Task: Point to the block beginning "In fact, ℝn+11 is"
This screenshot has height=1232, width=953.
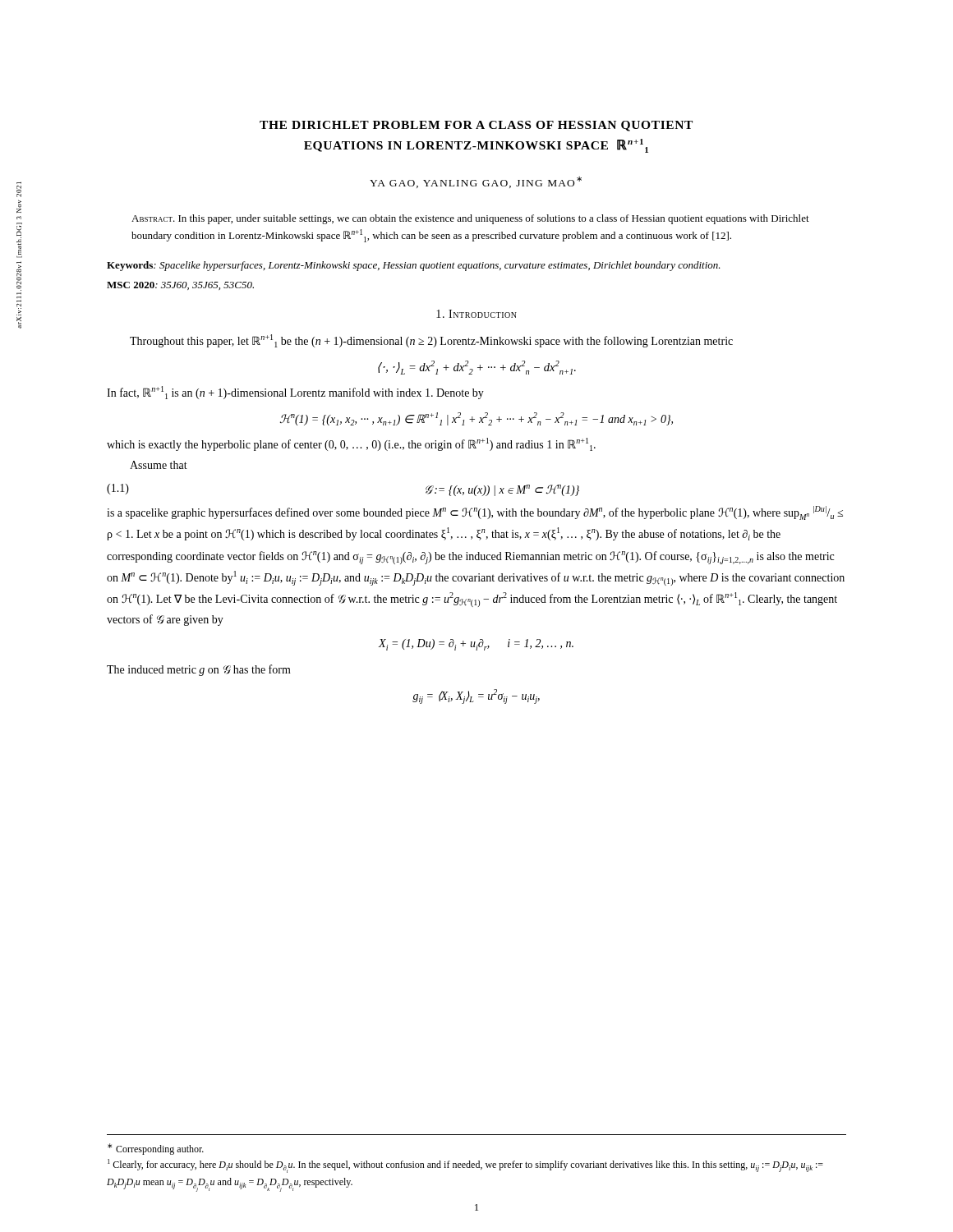Action: coord(295,393)
